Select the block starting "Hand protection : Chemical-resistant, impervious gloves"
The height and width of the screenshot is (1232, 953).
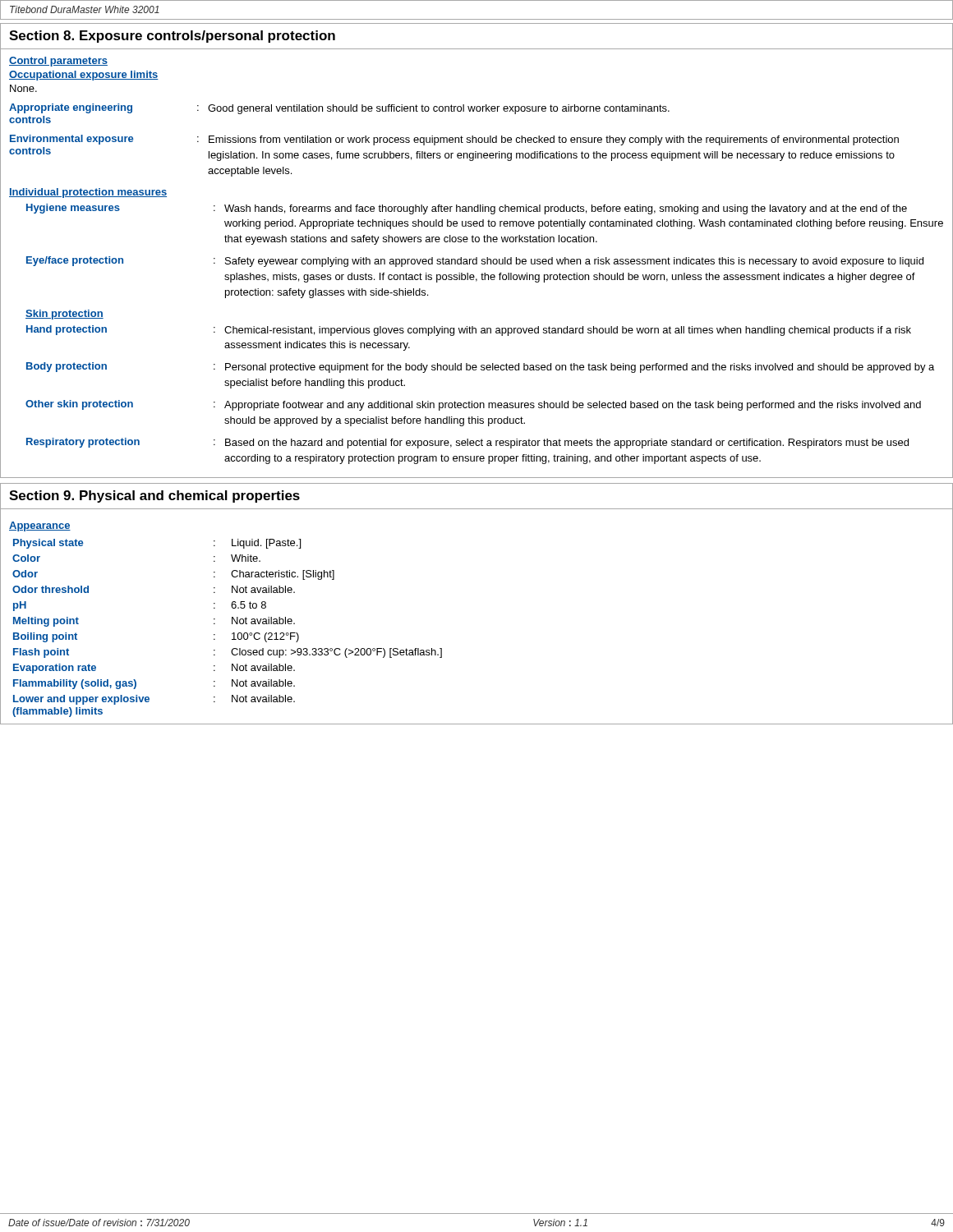(x=485, y=338)
